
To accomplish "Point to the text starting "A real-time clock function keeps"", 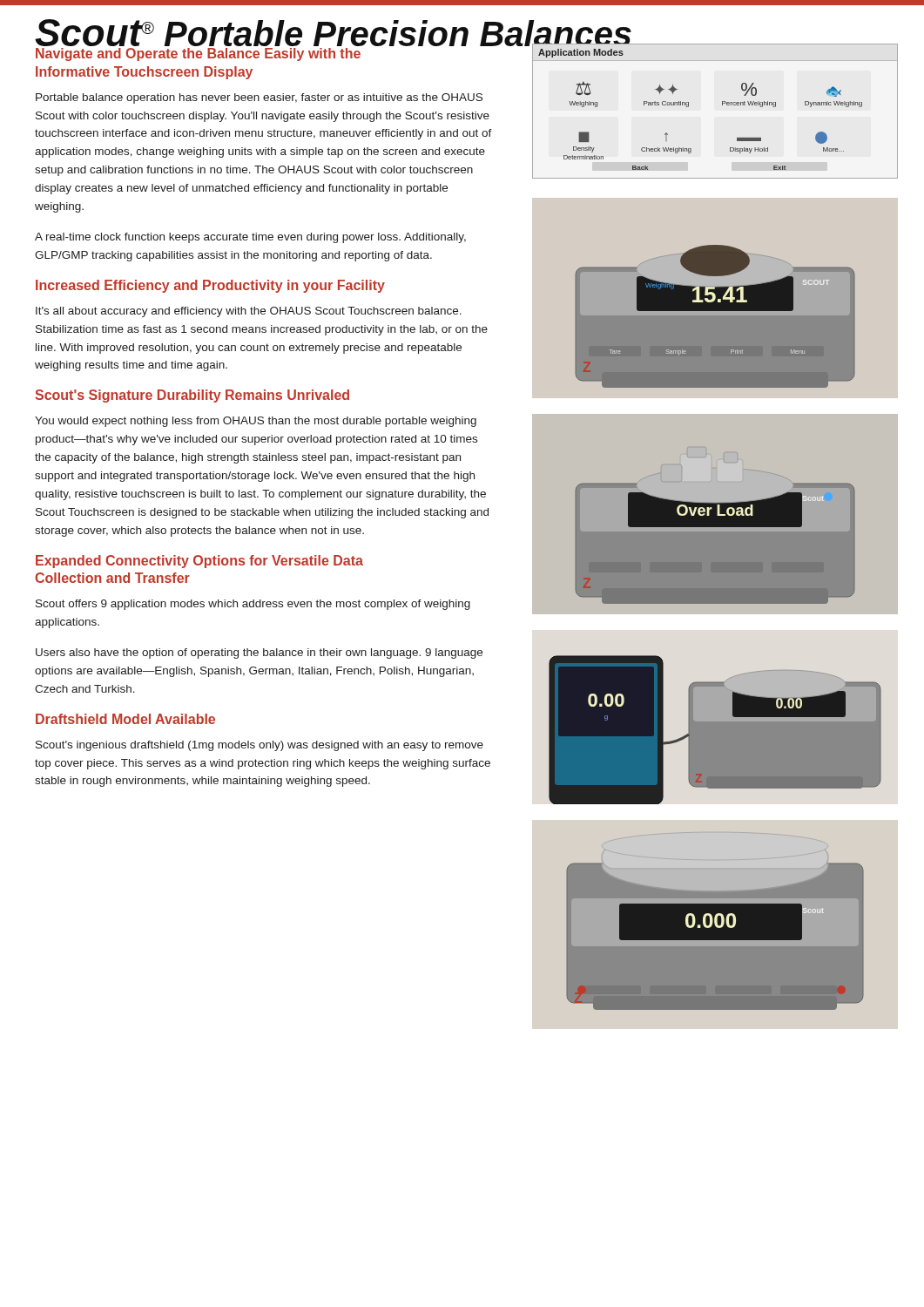I will pos(266,247).
